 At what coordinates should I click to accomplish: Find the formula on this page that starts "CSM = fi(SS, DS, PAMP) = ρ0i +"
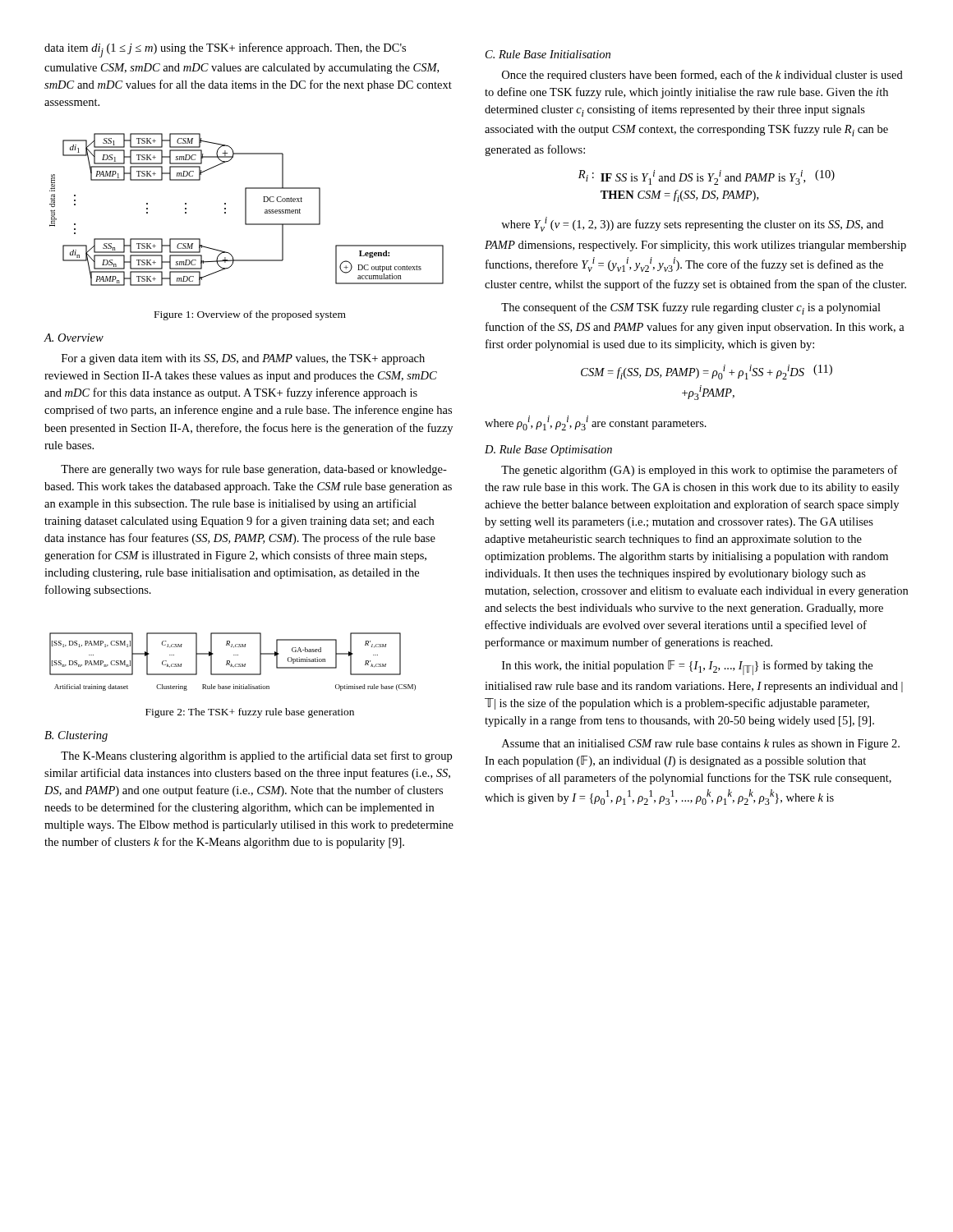pyautogui.click(x=707, y=383)
